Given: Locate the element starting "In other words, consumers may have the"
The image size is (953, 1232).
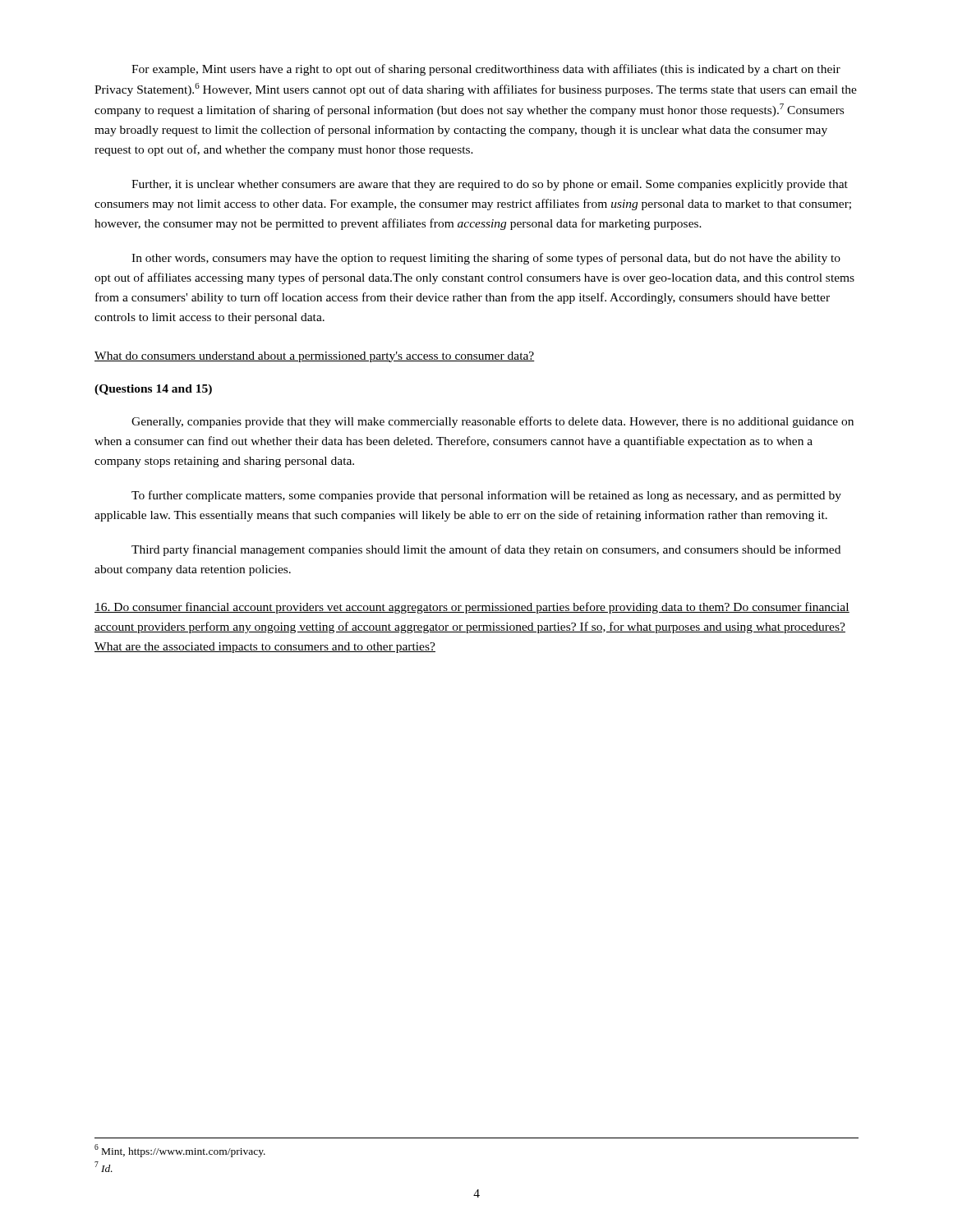Looking at the screenshot, I should [476, 288].
